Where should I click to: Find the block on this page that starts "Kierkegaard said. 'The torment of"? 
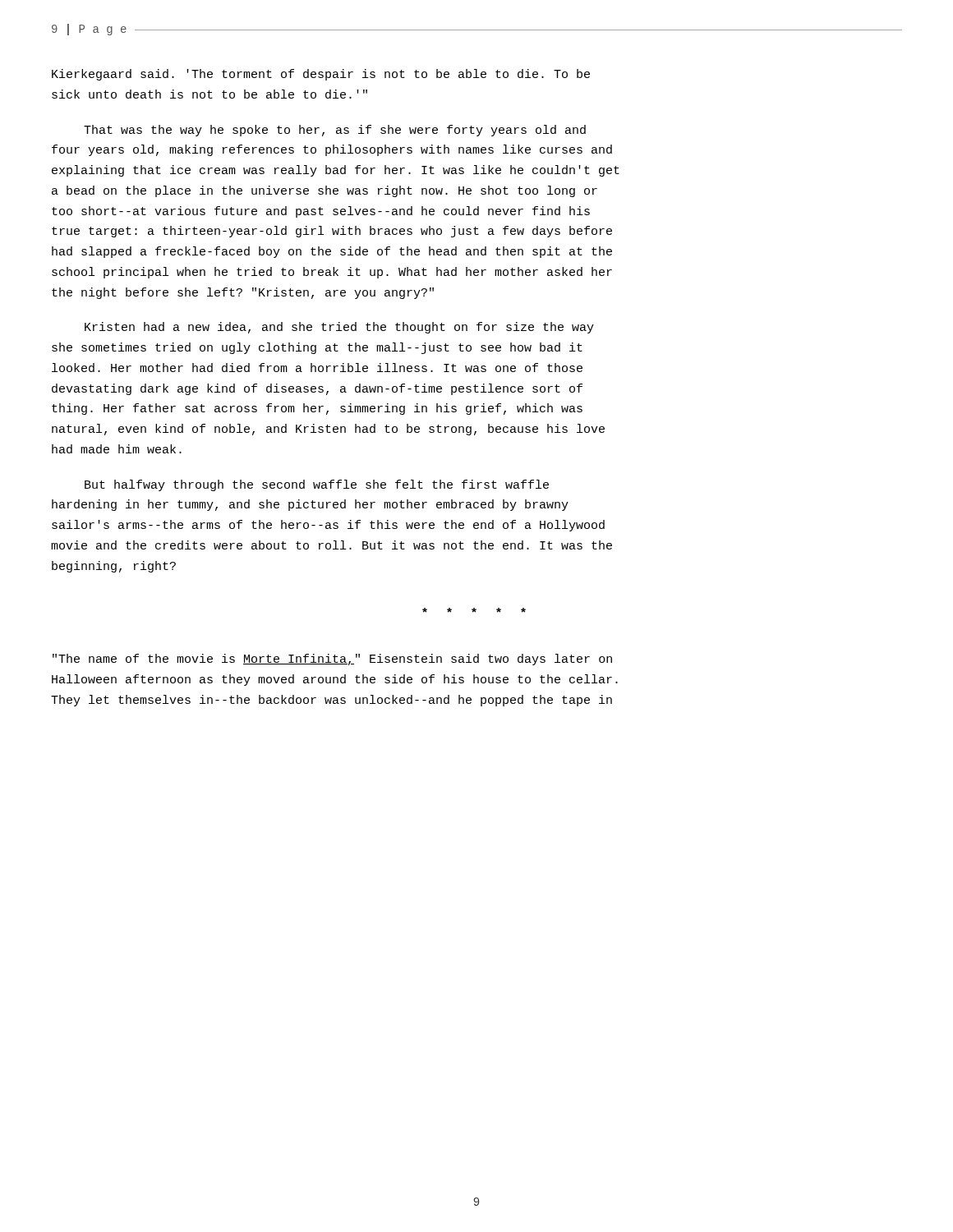pos(321,85)
